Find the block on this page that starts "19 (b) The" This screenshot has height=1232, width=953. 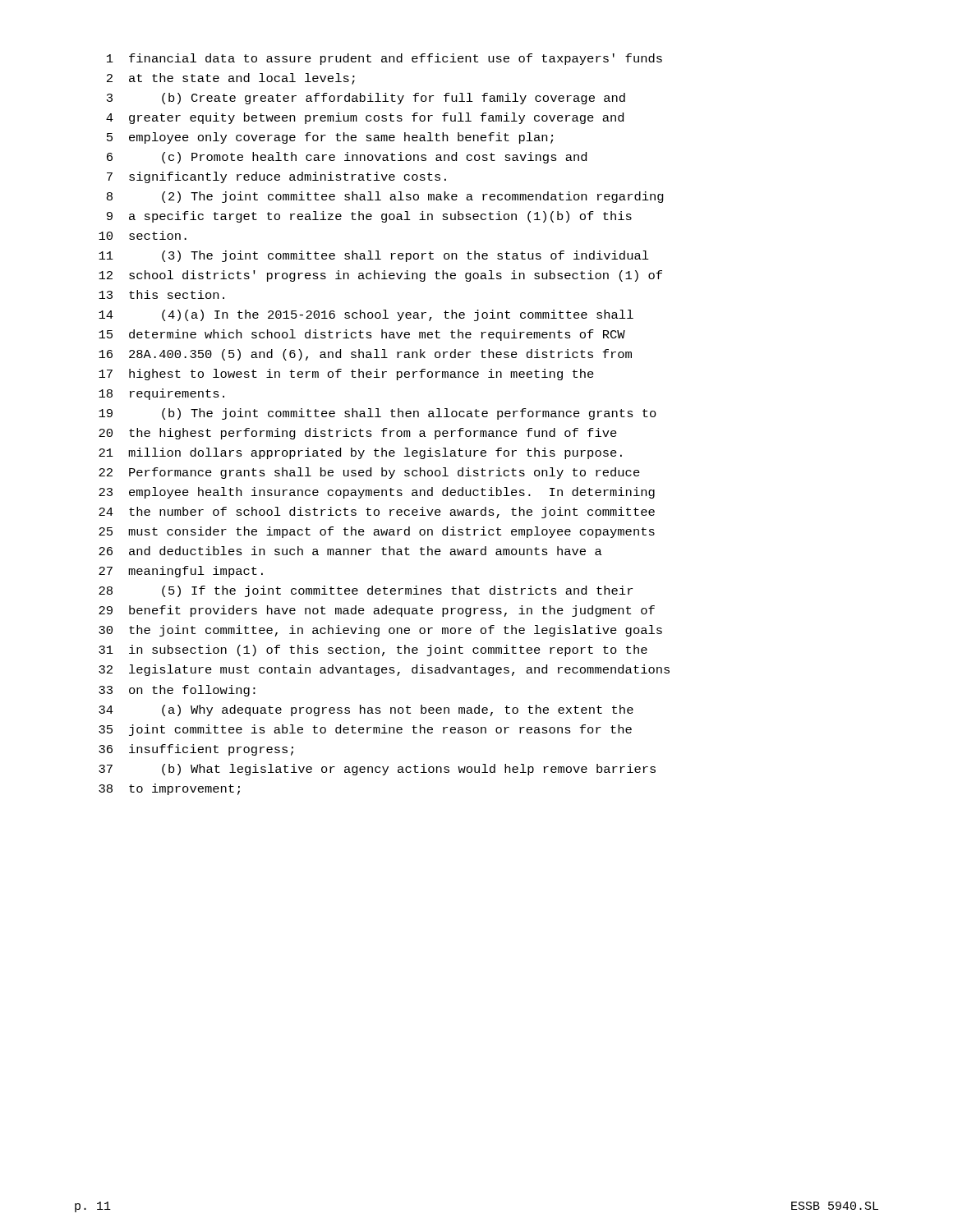[476, 414]
